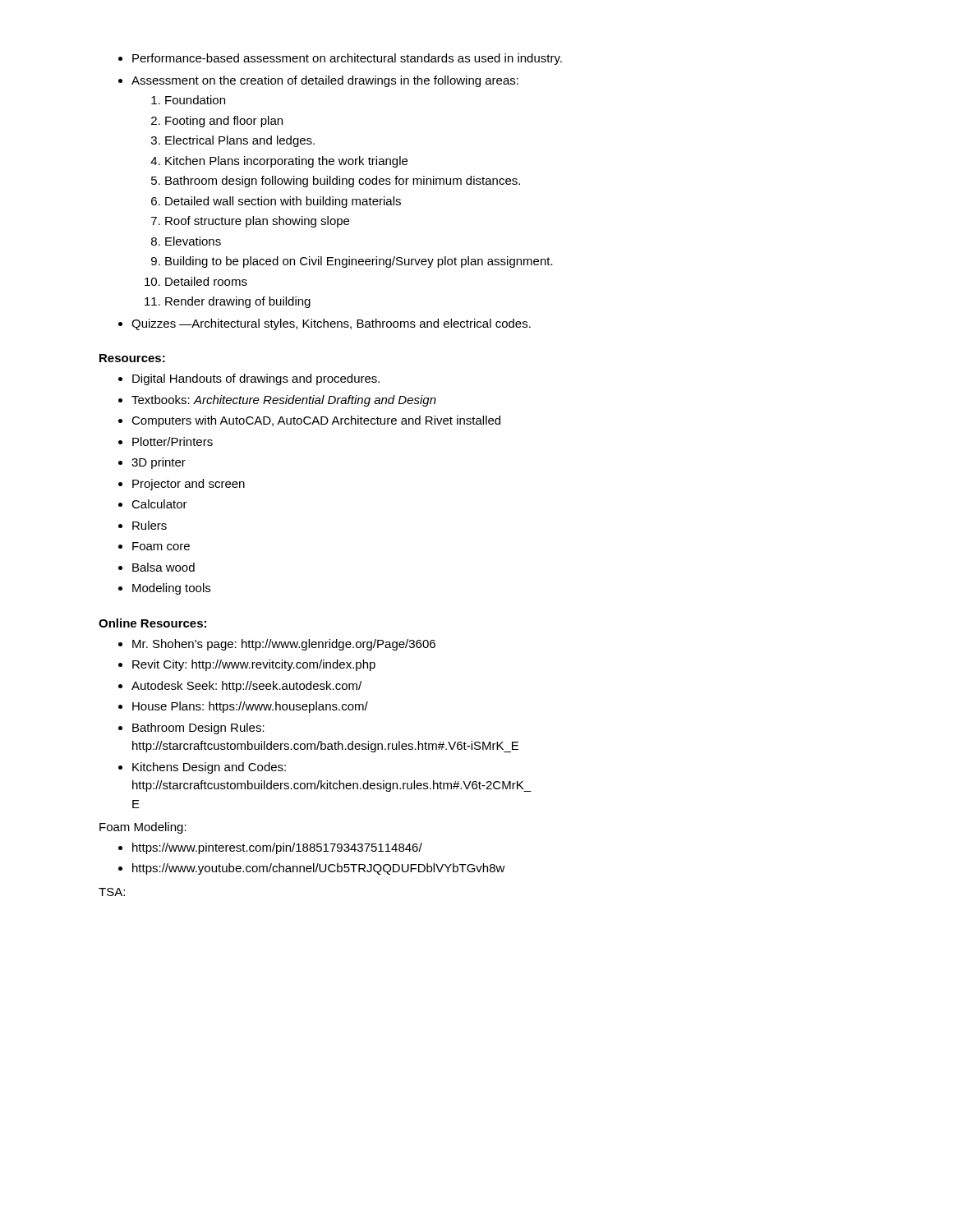Click on the text starting "Kitchens Design and Codes:http://starcraftcustombuilders.com/kitchen.design.rules.htm#.V6t-2CMrK_E"
The image size is (953, 1232).
331,785
